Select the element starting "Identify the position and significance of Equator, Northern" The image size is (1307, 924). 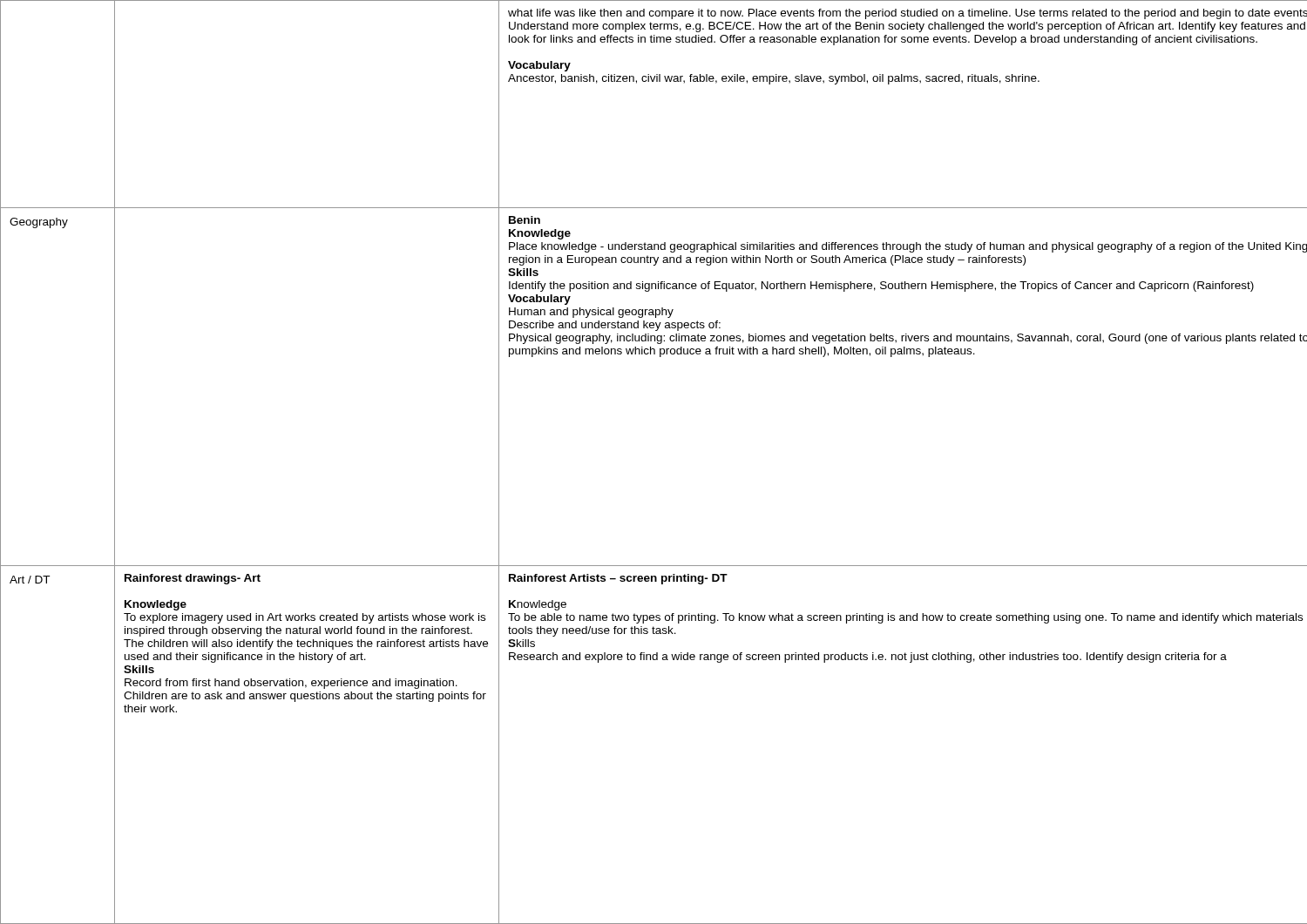(881, 285)
